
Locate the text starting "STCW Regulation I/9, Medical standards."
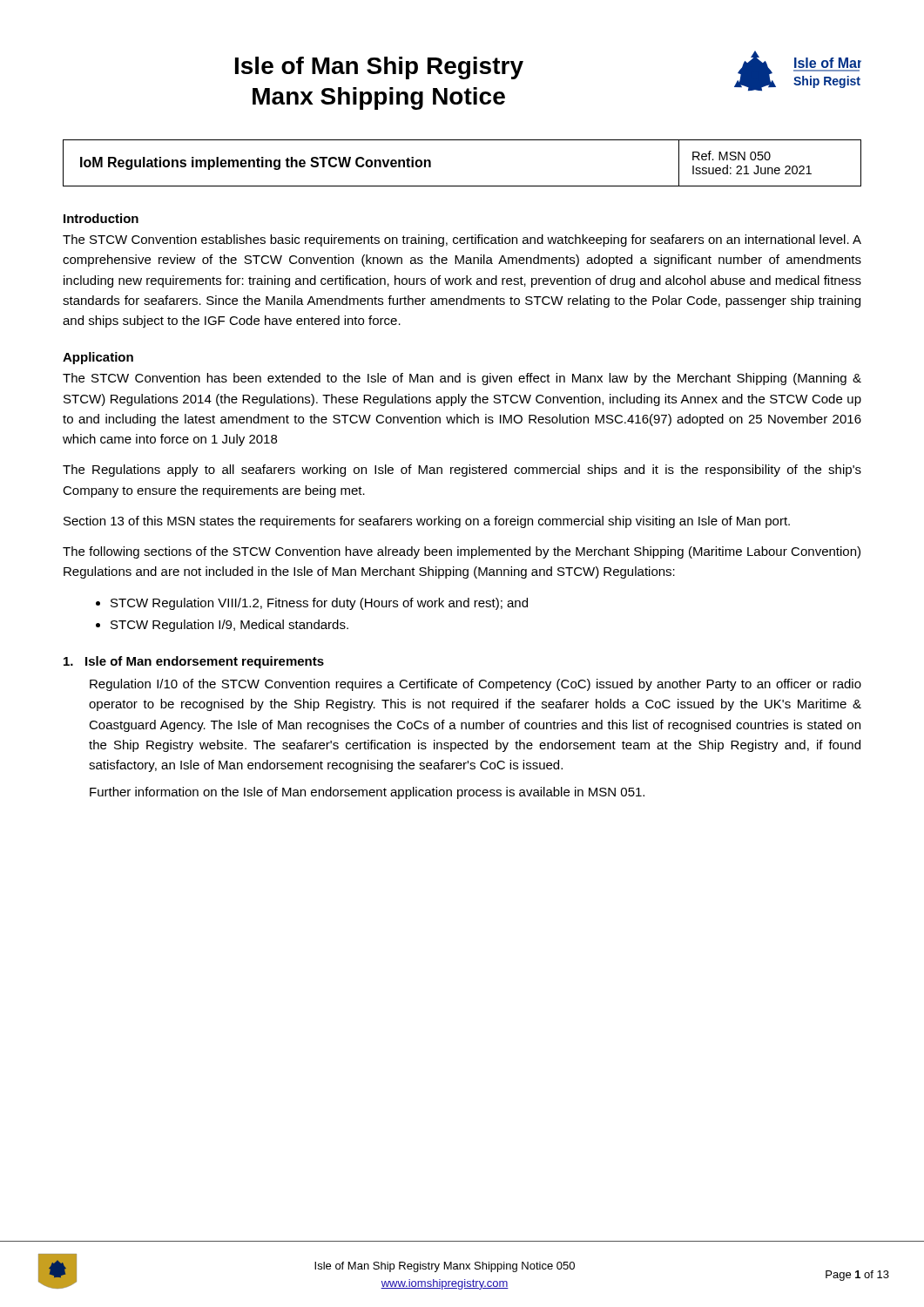tap(230, 624)
